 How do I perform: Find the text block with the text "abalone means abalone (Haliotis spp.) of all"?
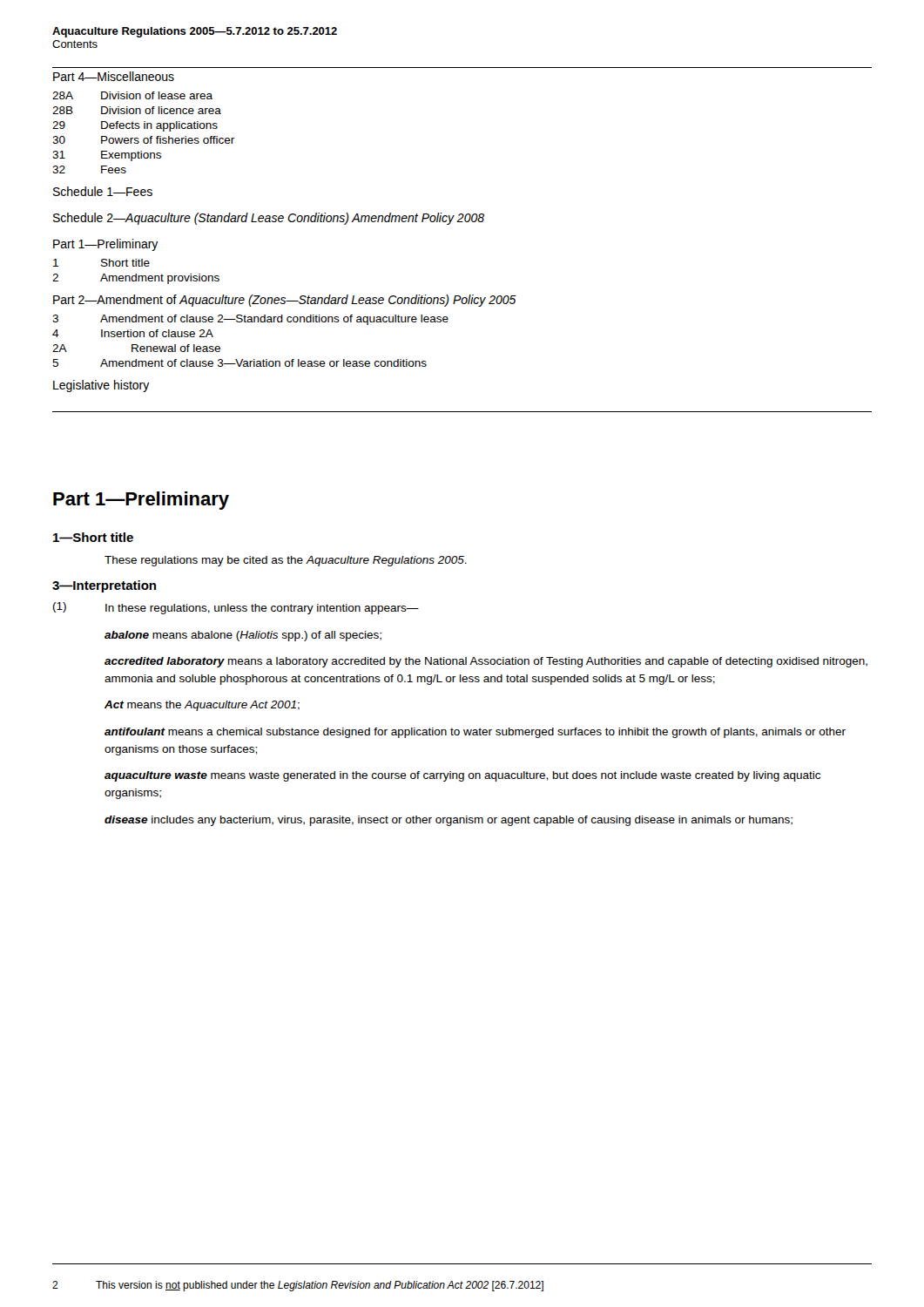(243, 634)
